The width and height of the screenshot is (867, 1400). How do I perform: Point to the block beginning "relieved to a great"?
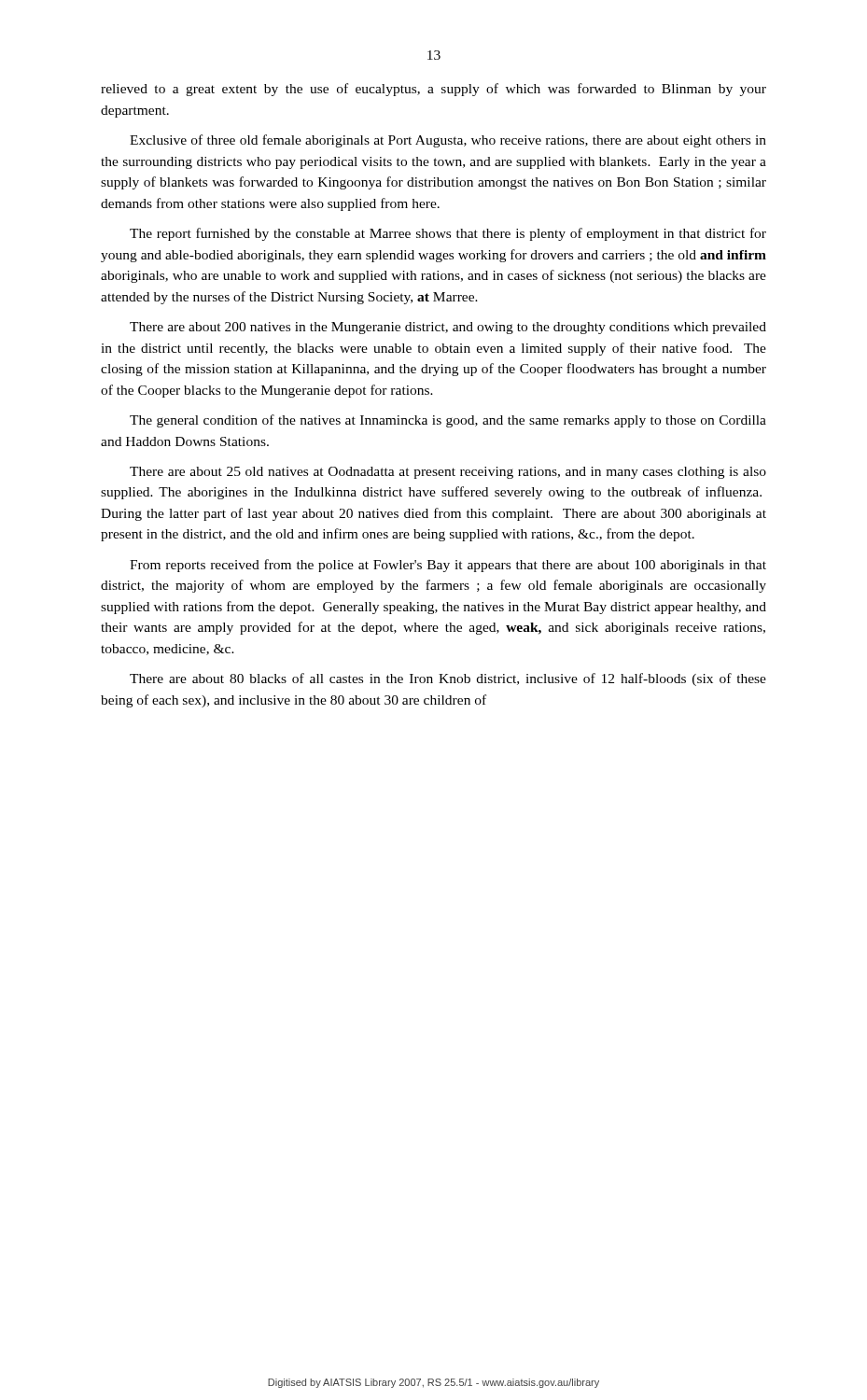point(434,99)
